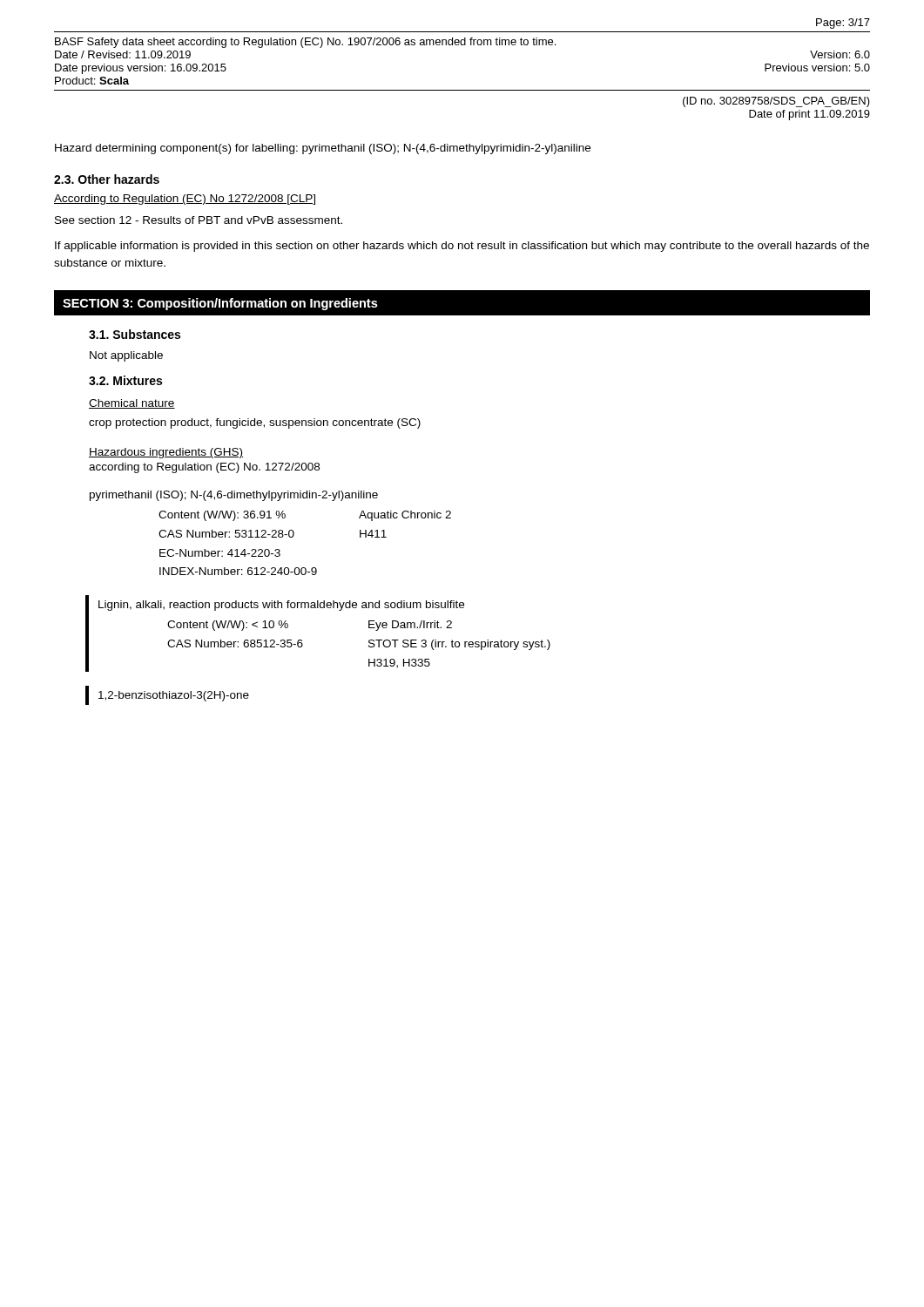The height and width of the screenshot is (1307, 924).
Task: Click on the block starting "3.1. Substances"
Action: coord(135,335)
